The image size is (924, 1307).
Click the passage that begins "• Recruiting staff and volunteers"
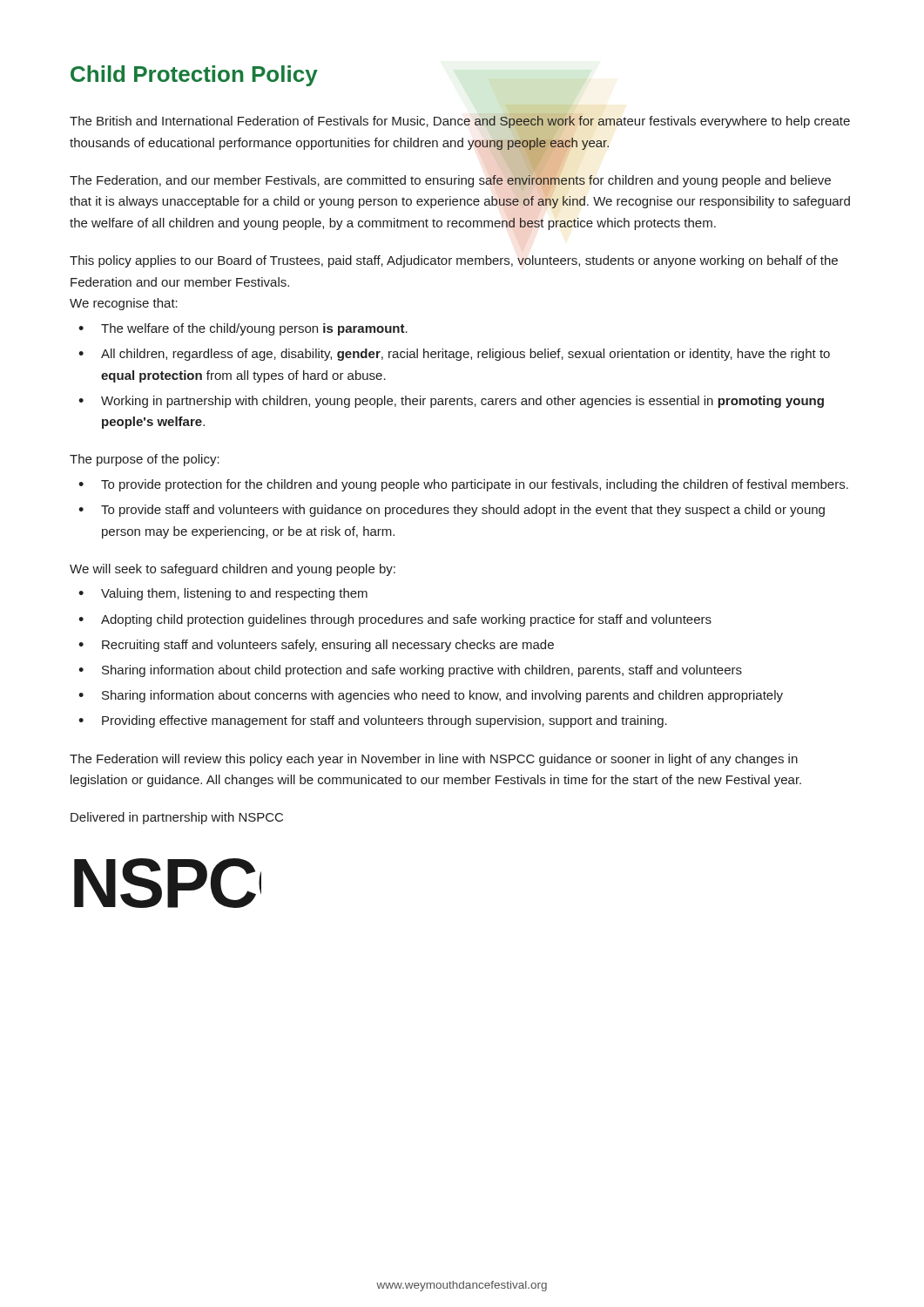tap(316, 645)
